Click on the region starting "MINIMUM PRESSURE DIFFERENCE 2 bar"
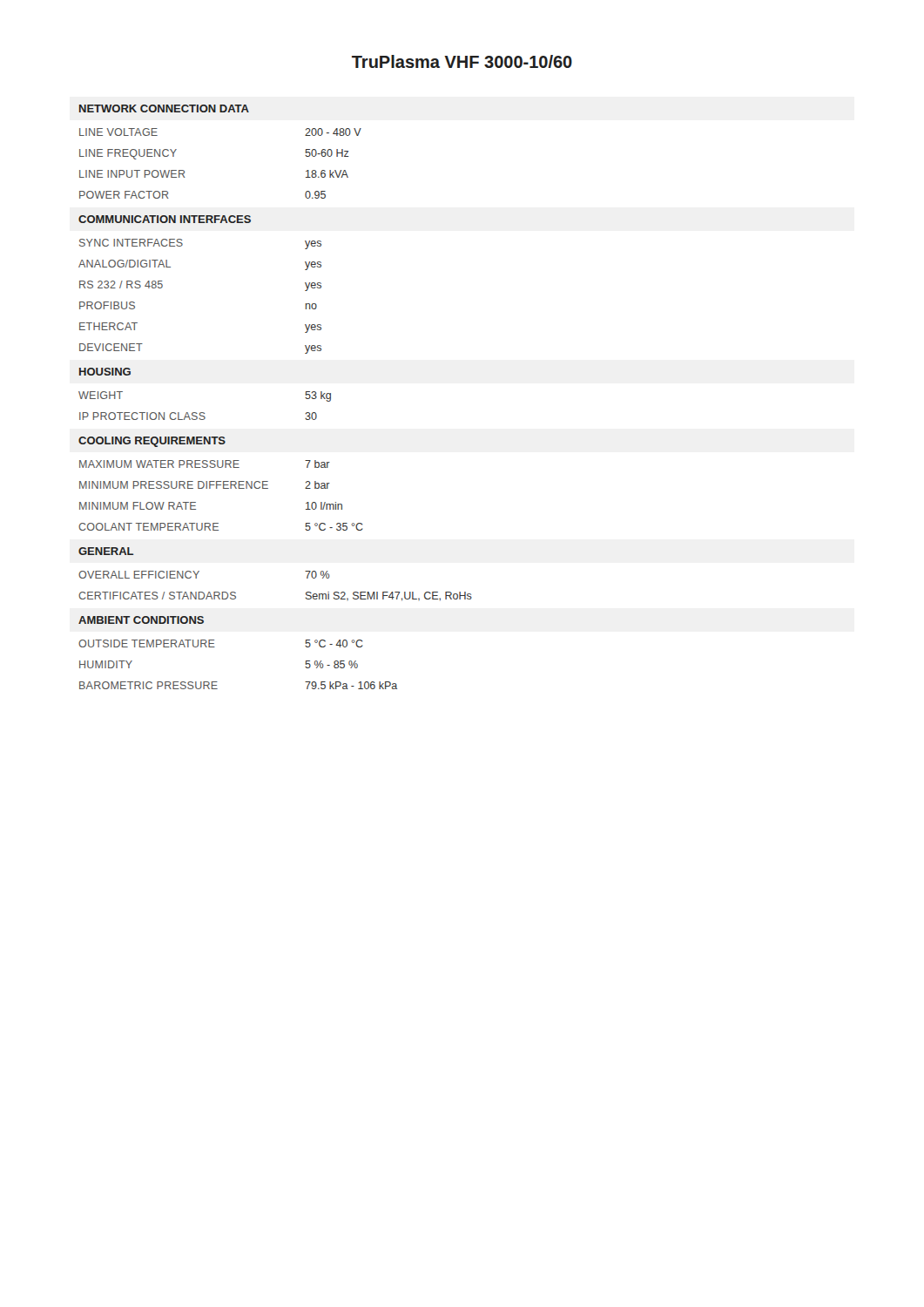Image resolution: width=924 pixels, height=1307 pixels. tap(204, 485)
